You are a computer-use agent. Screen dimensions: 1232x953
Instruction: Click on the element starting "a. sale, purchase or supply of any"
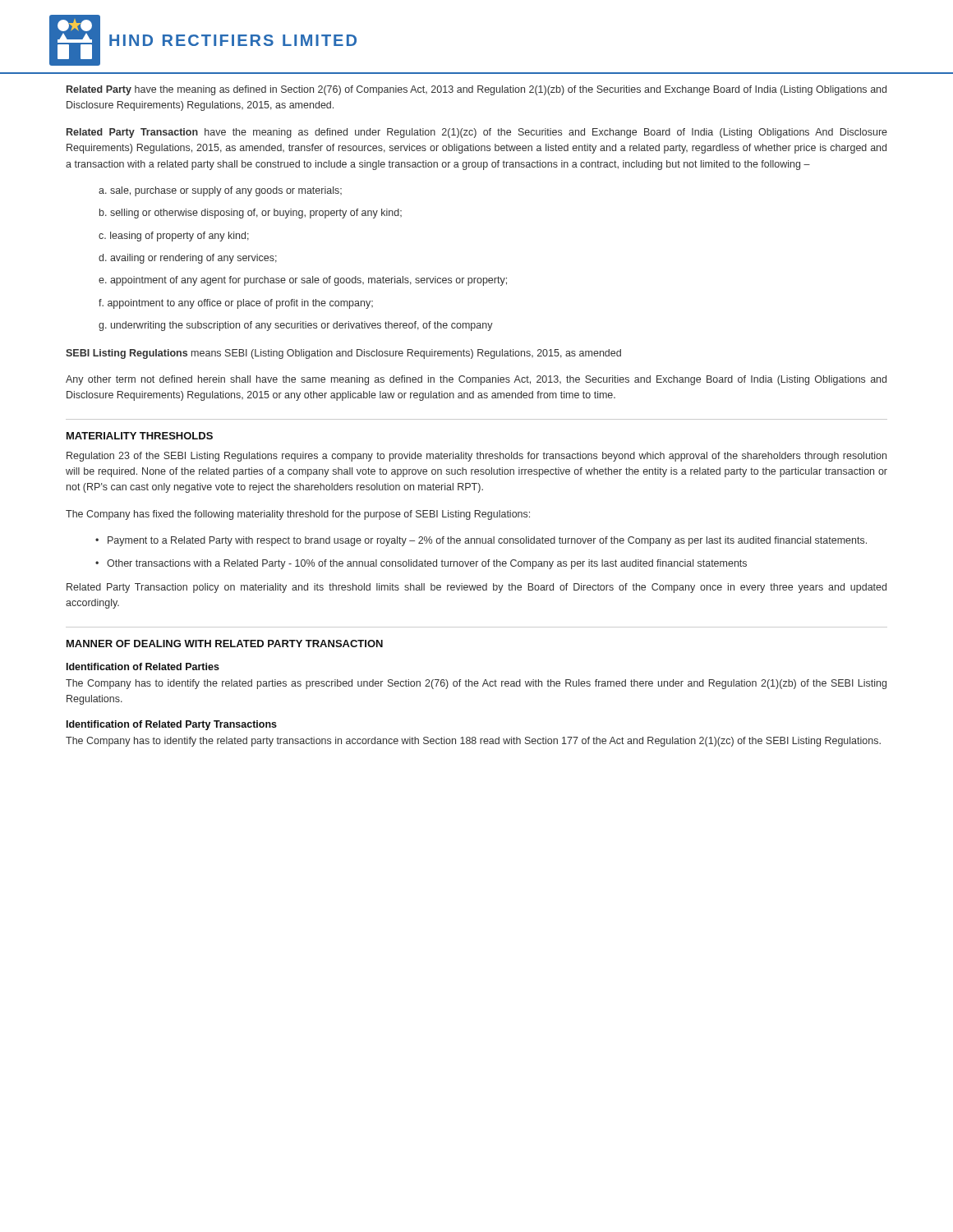point(220,190)
